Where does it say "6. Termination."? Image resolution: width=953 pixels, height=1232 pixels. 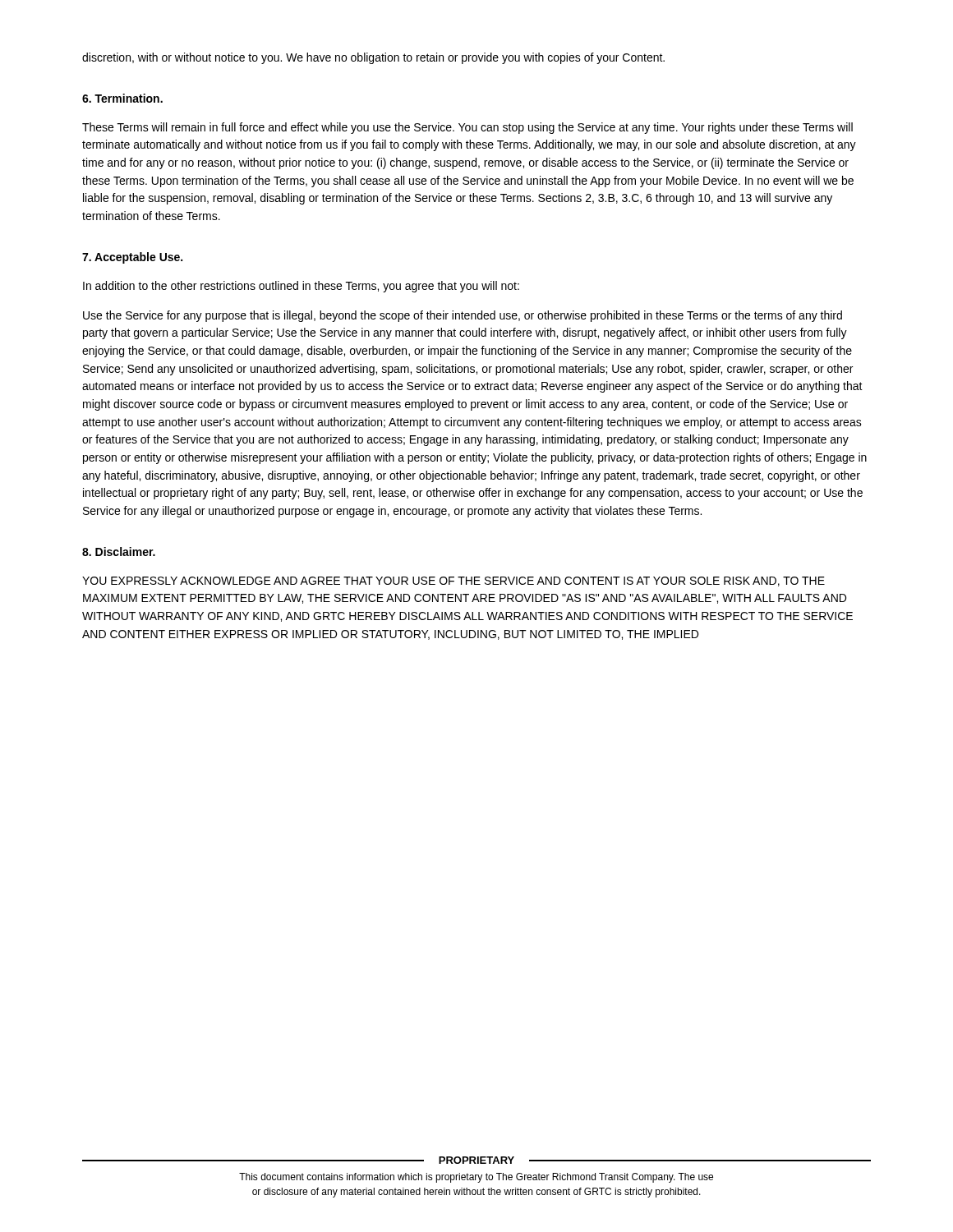pyautogui.click(x=123, y=98)
